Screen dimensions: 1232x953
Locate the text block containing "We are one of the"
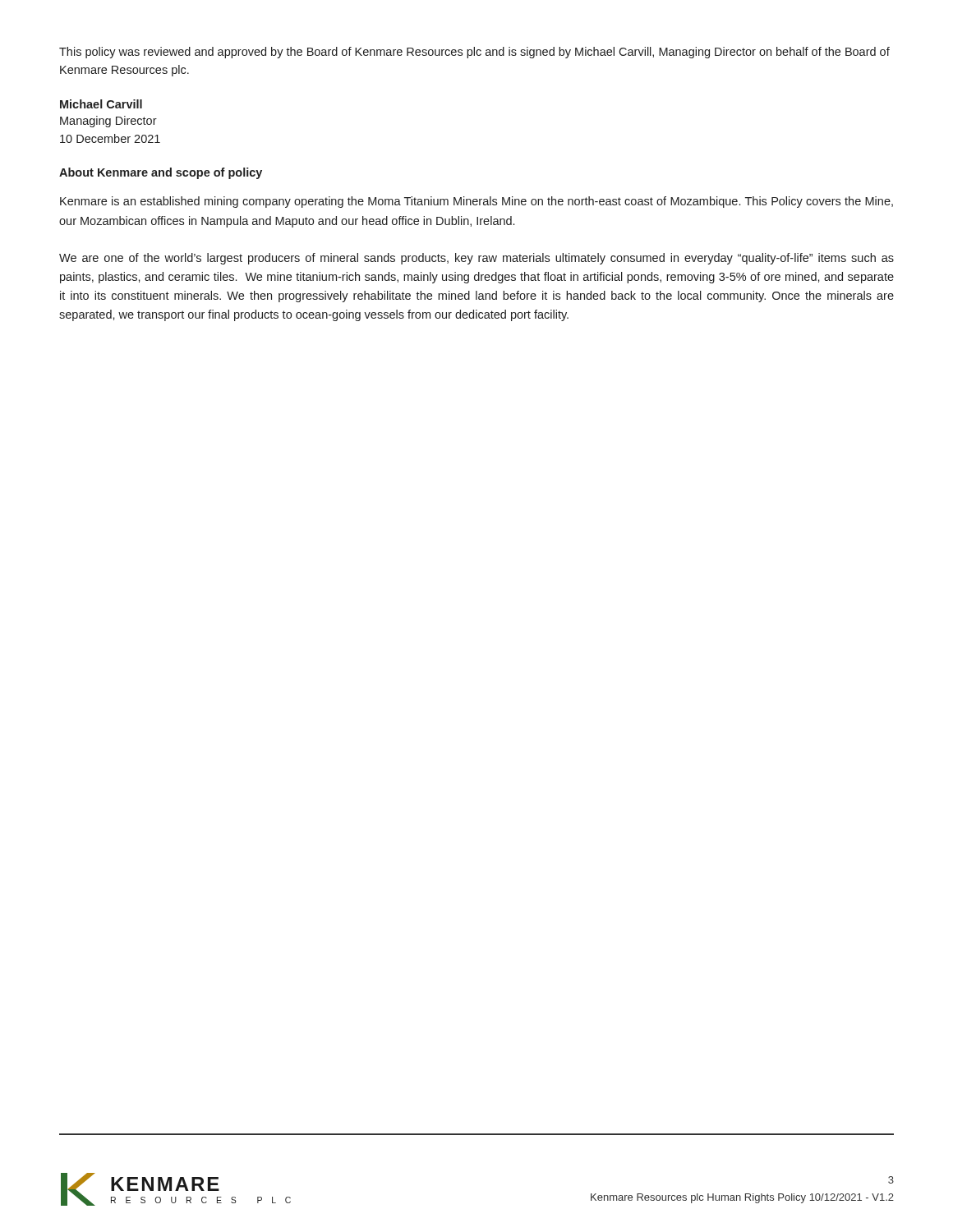pyautogui.click(x=476, y=286)
